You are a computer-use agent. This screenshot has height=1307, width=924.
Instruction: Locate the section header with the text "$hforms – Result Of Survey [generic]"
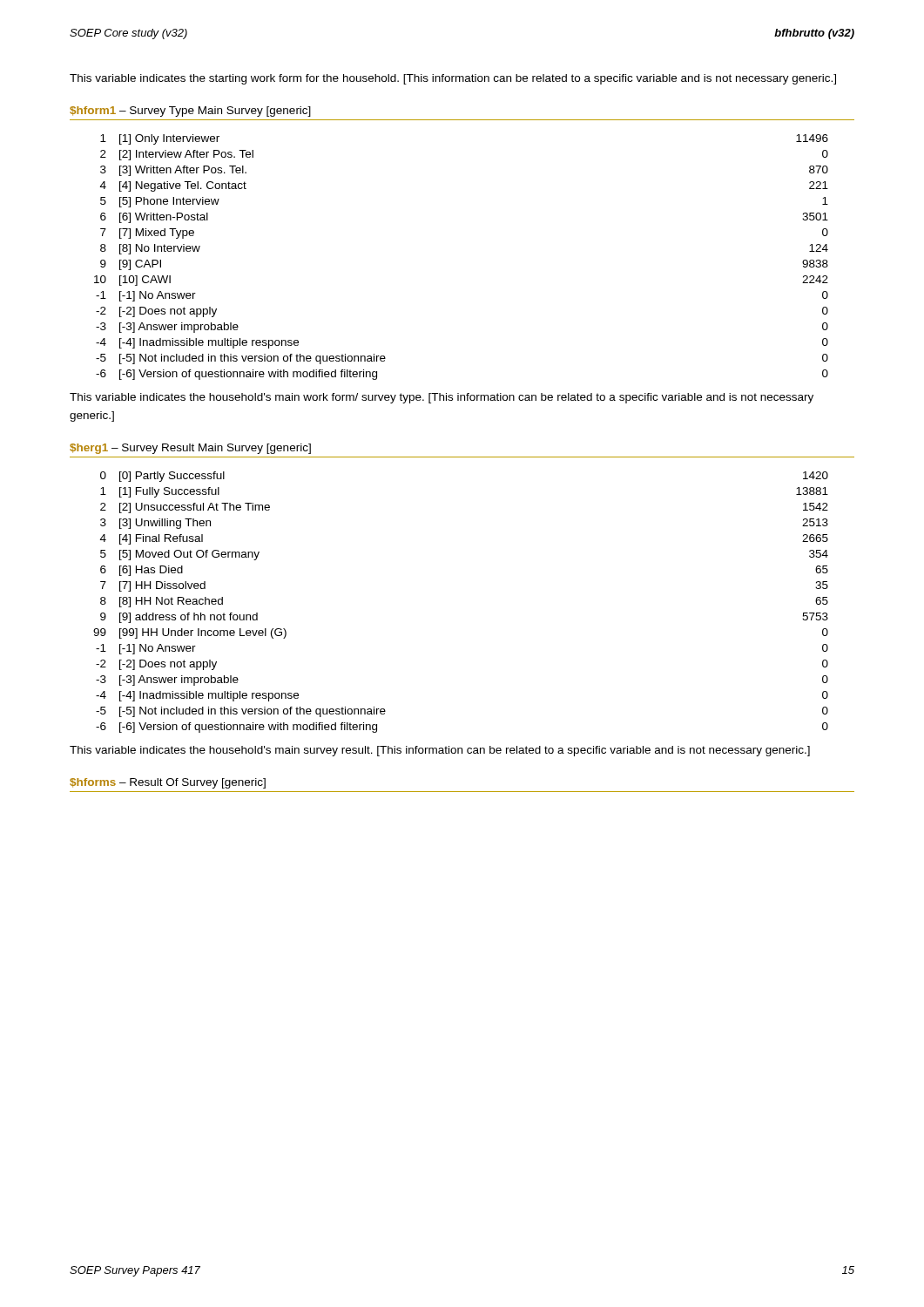tap(168, 782)
